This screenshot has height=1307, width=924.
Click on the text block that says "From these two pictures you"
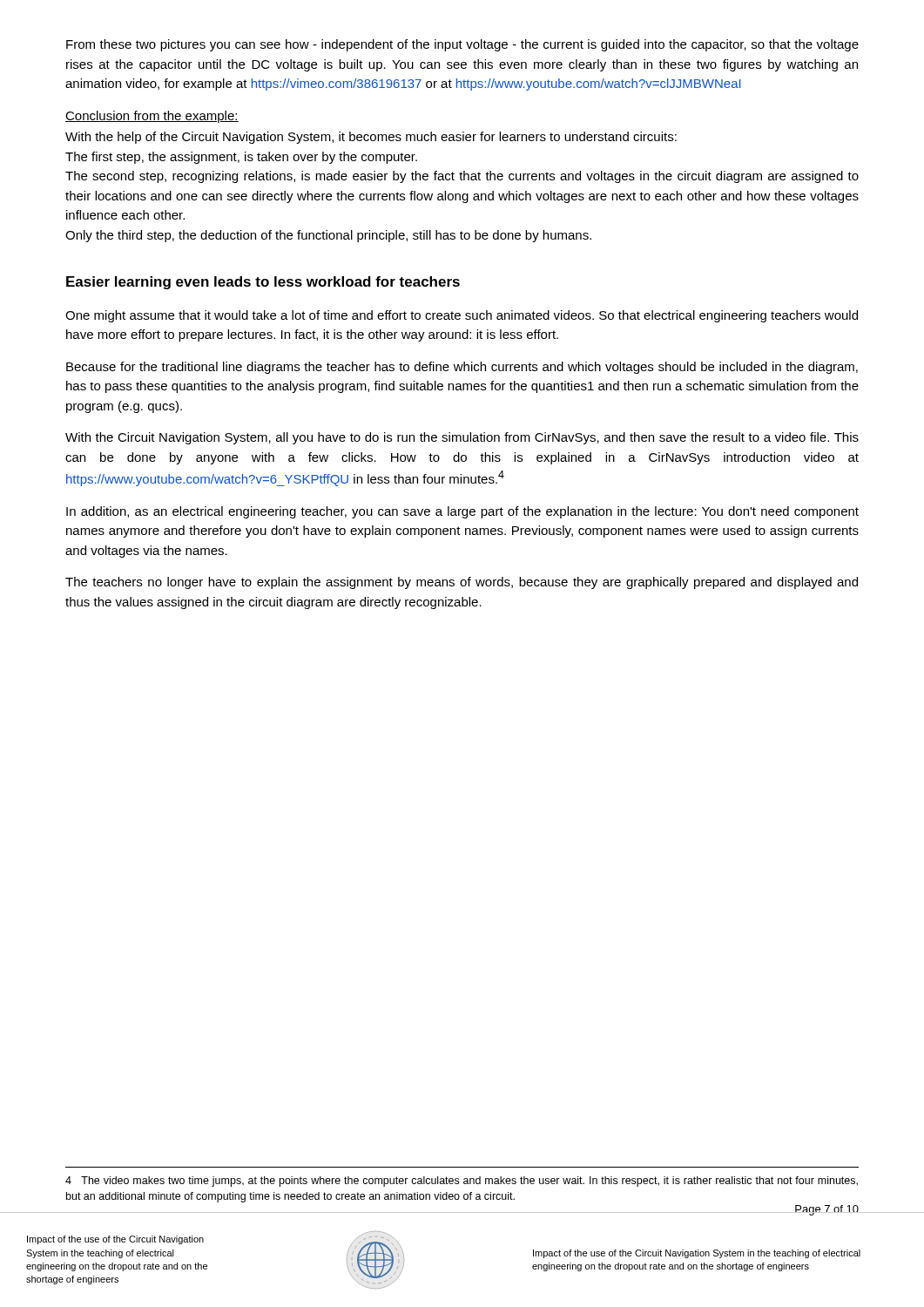[x=462, y=64]
